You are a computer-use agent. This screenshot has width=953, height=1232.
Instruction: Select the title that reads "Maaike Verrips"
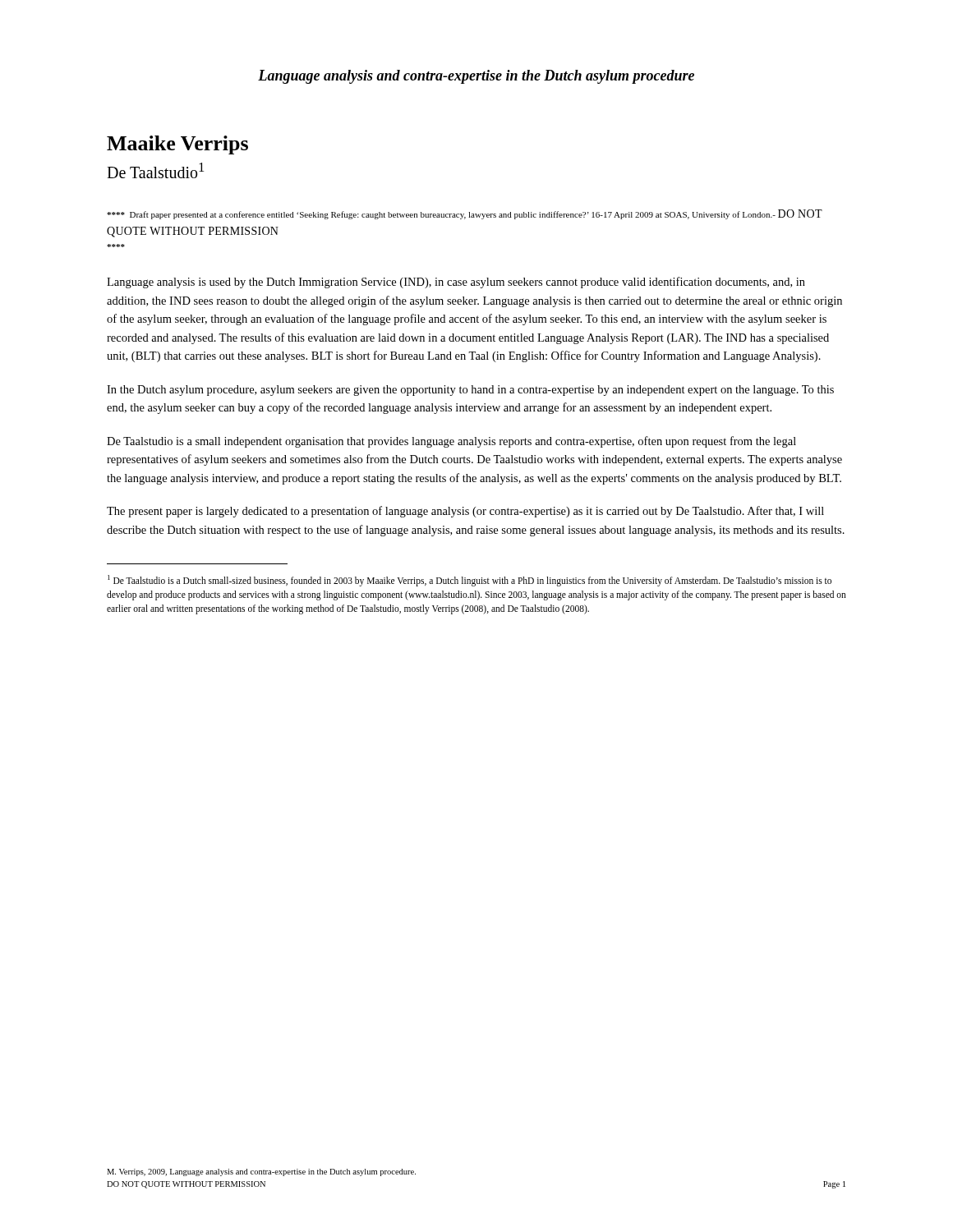point(178,143)
